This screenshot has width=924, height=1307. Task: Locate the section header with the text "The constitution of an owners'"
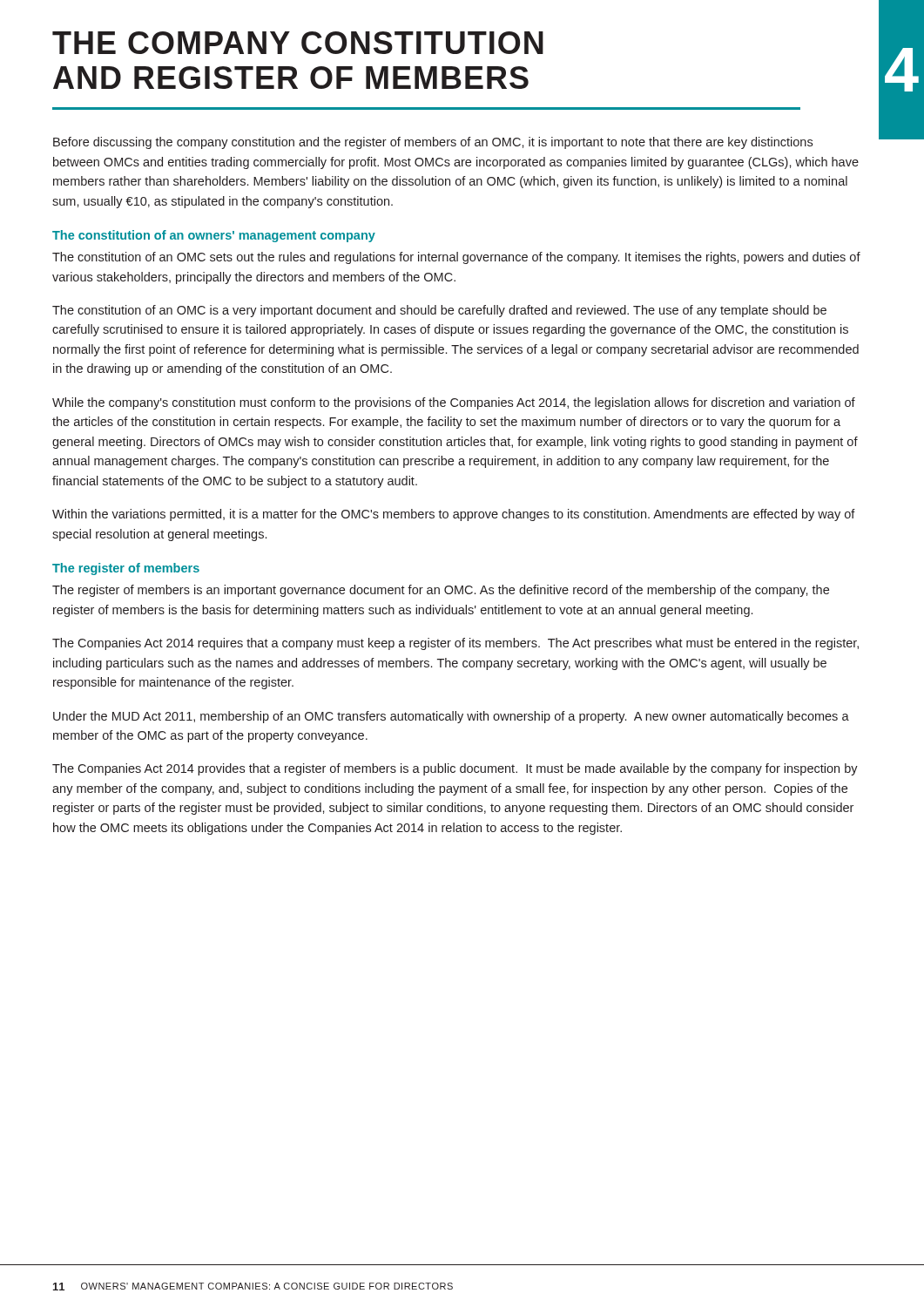[x=214, y=235]
